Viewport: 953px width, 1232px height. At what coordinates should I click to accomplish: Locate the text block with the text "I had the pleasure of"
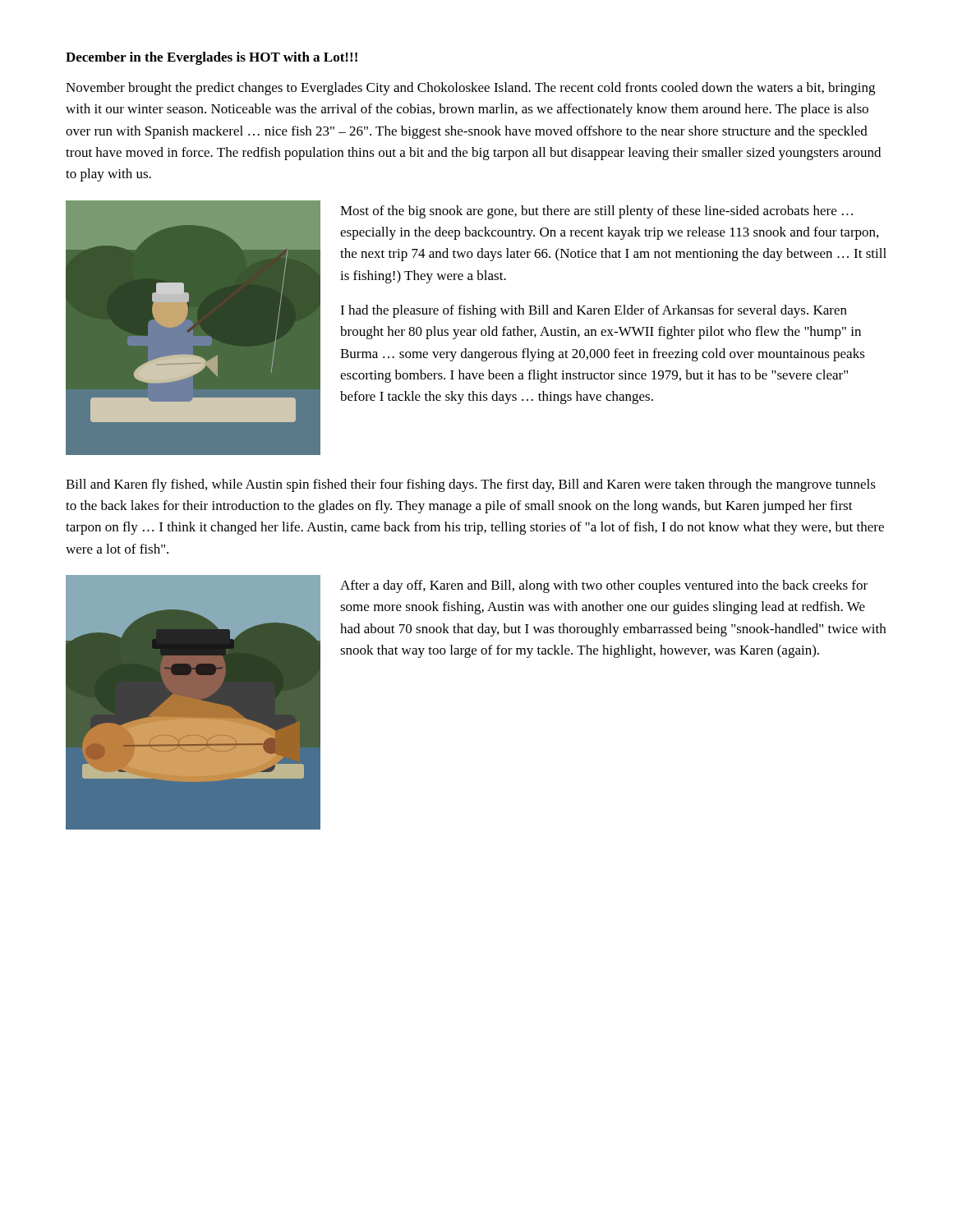click(602, 353)
